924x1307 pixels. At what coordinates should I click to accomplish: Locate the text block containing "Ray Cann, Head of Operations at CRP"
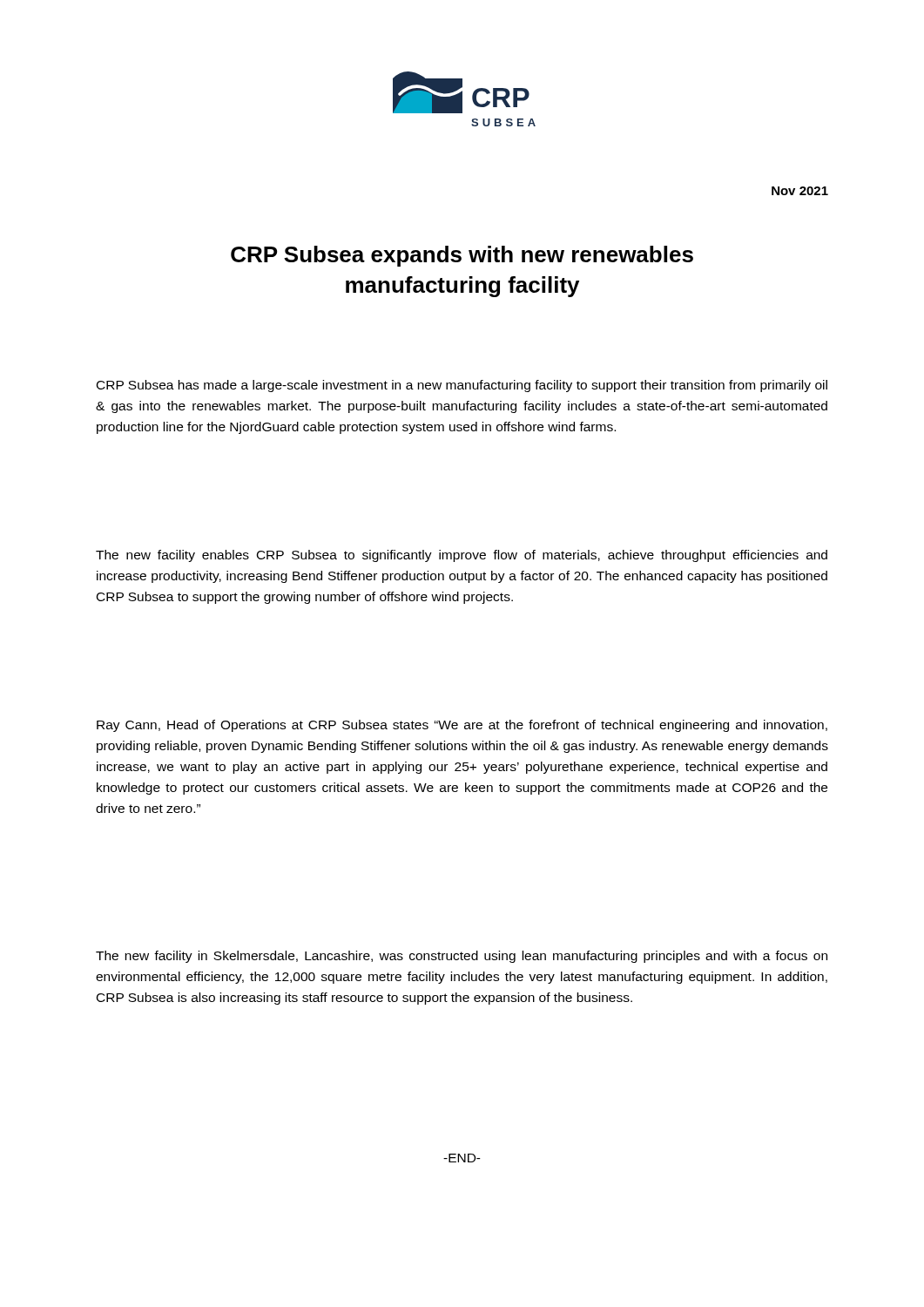(x=462, y=766)
